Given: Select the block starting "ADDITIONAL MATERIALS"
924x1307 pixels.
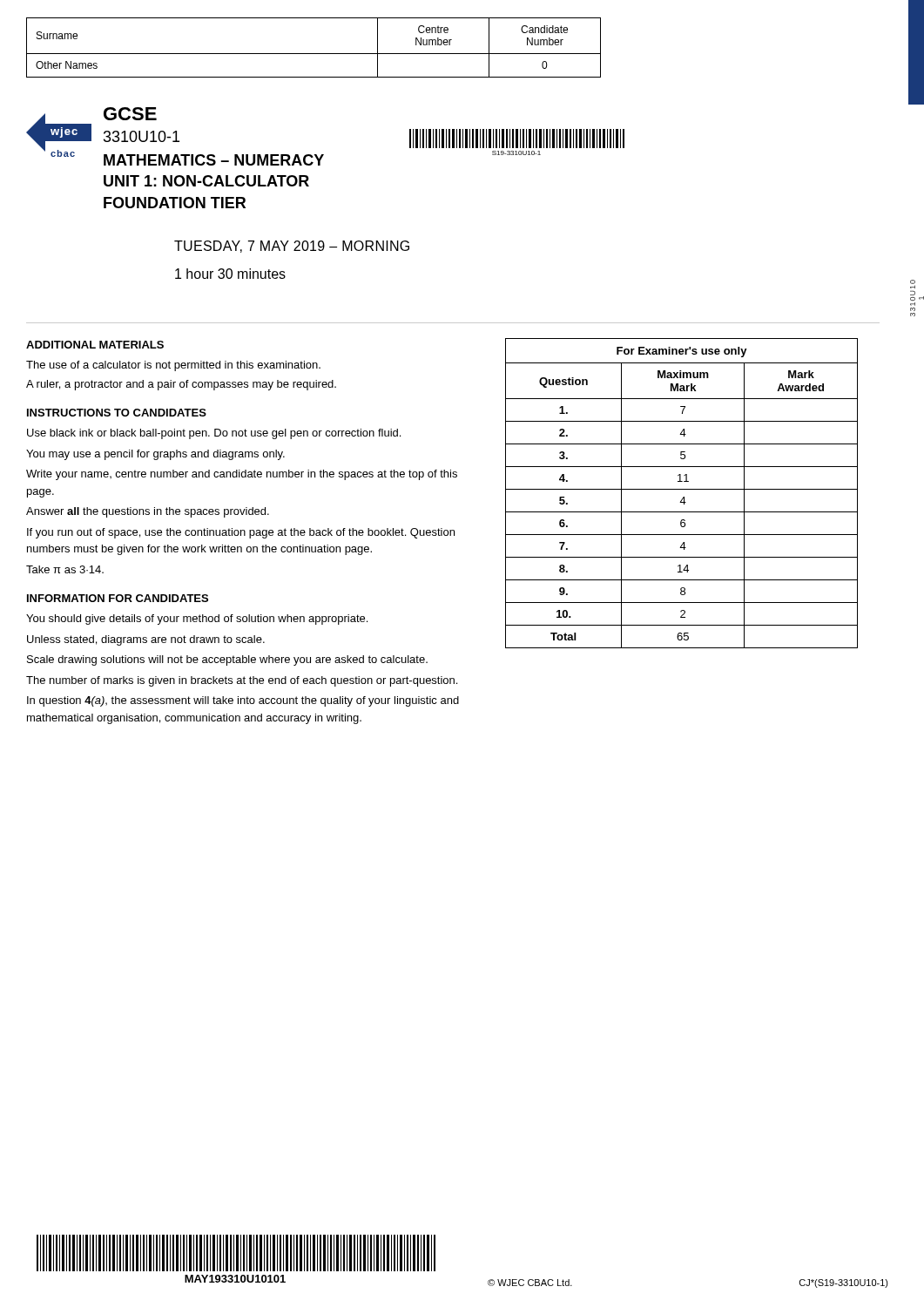Looking at the screenshot, I should point(95,345).
